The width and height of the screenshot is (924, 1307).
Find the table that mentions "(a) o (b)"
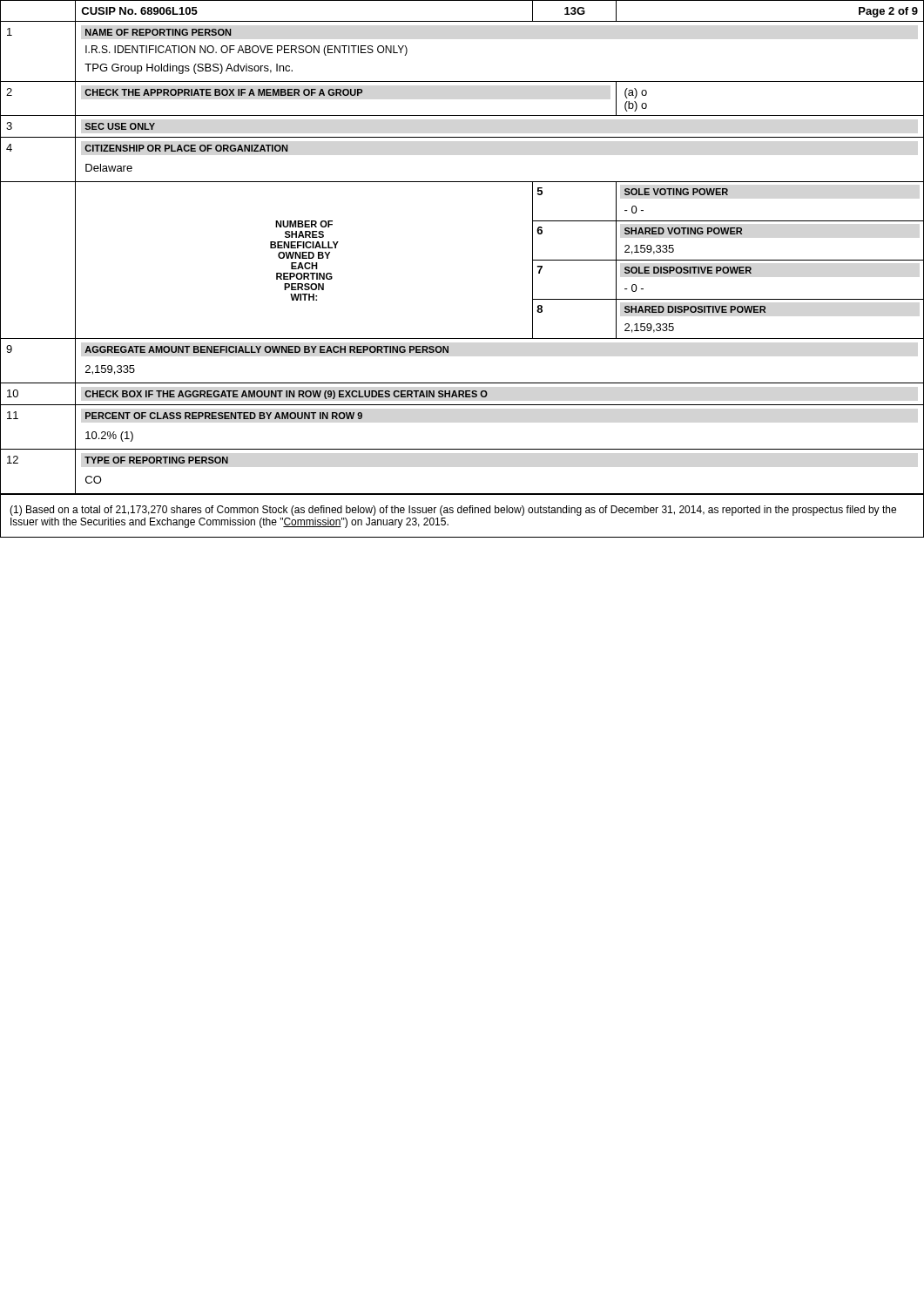[x=770, y=98]
